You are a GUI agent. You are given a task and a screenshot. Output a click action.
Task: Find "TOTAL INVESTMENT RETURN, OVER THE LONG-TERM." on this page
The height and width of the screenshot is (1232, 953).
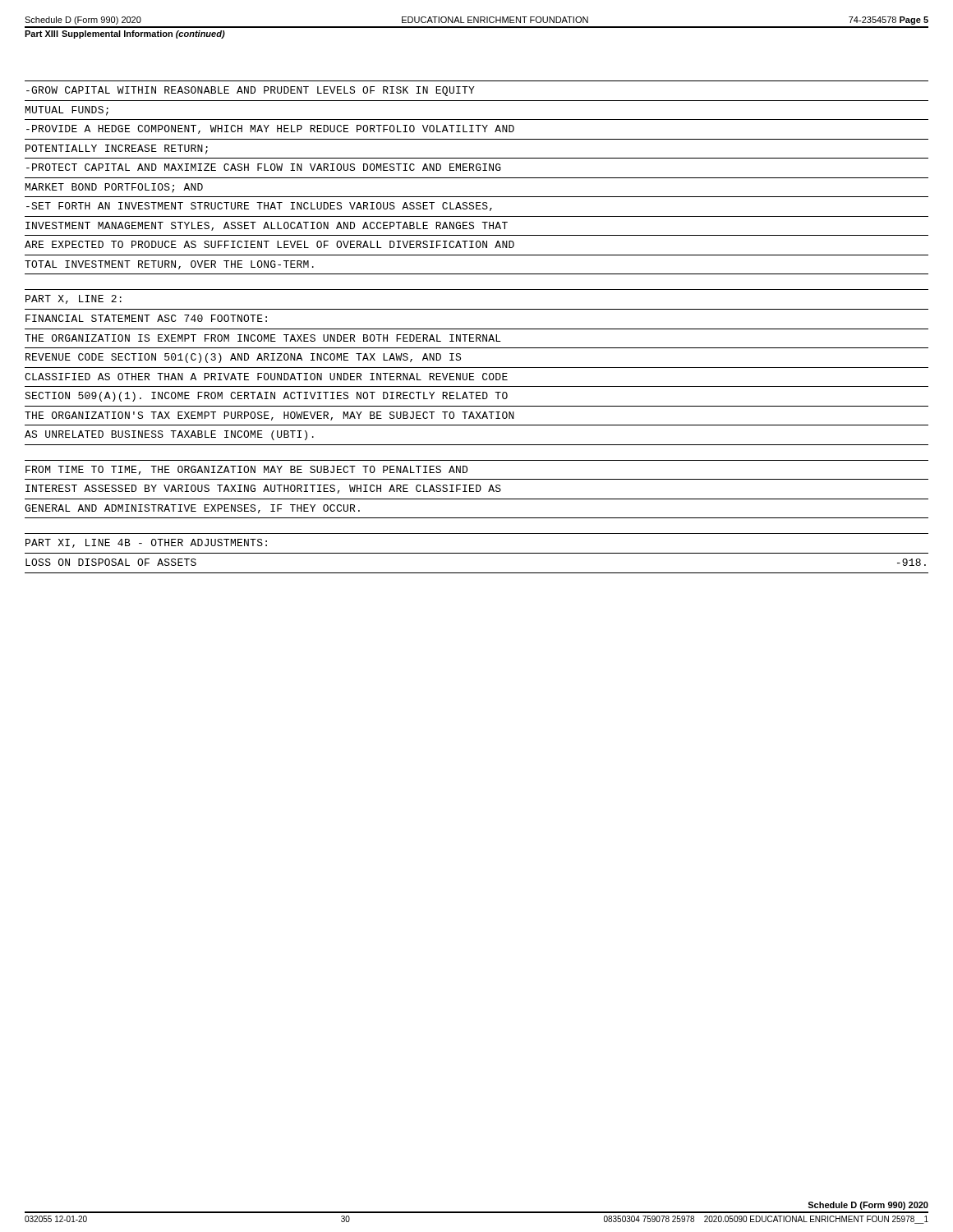(x=476, y=265)
